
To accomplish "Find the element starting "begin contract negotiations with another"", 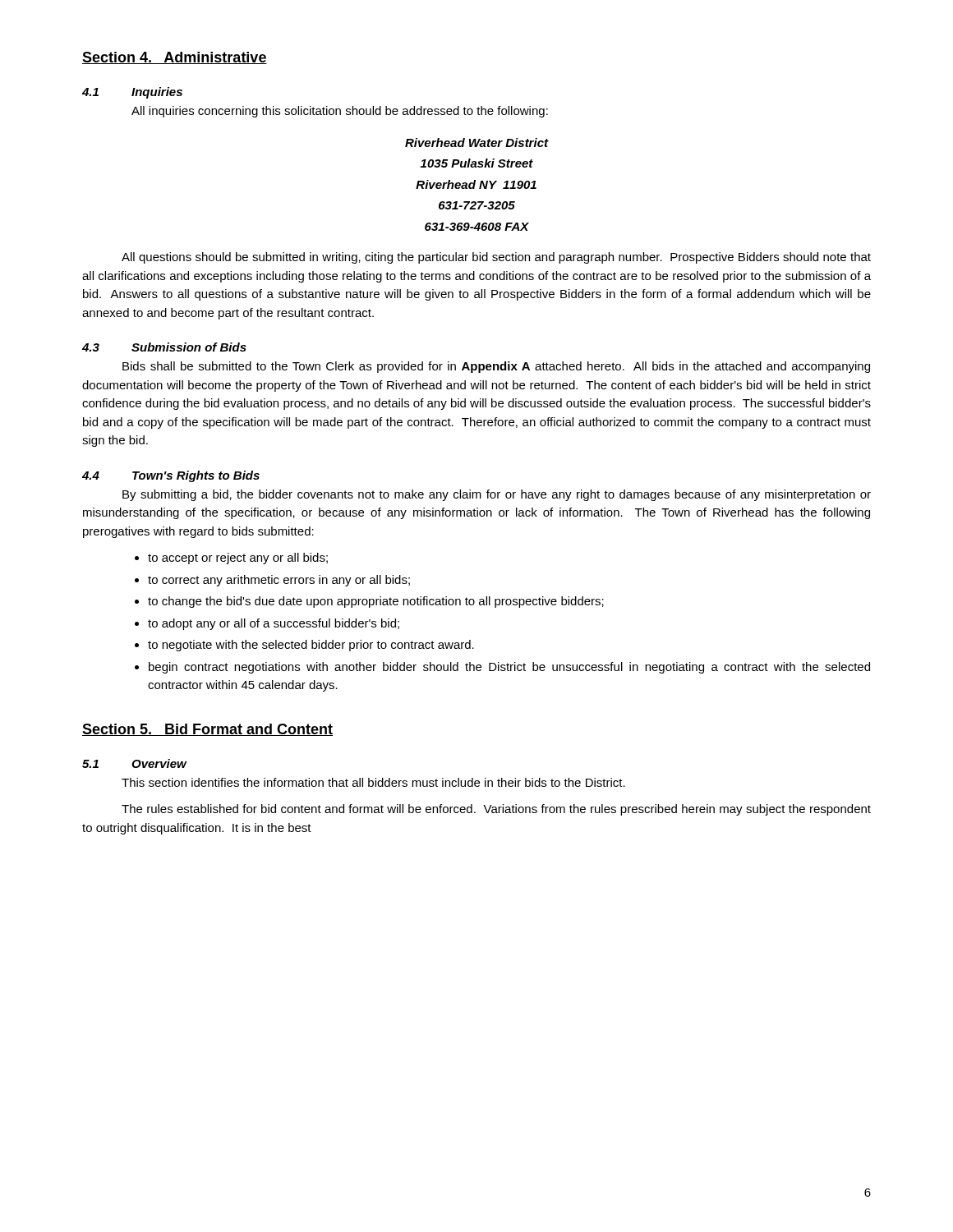I will tap(509, 675).
